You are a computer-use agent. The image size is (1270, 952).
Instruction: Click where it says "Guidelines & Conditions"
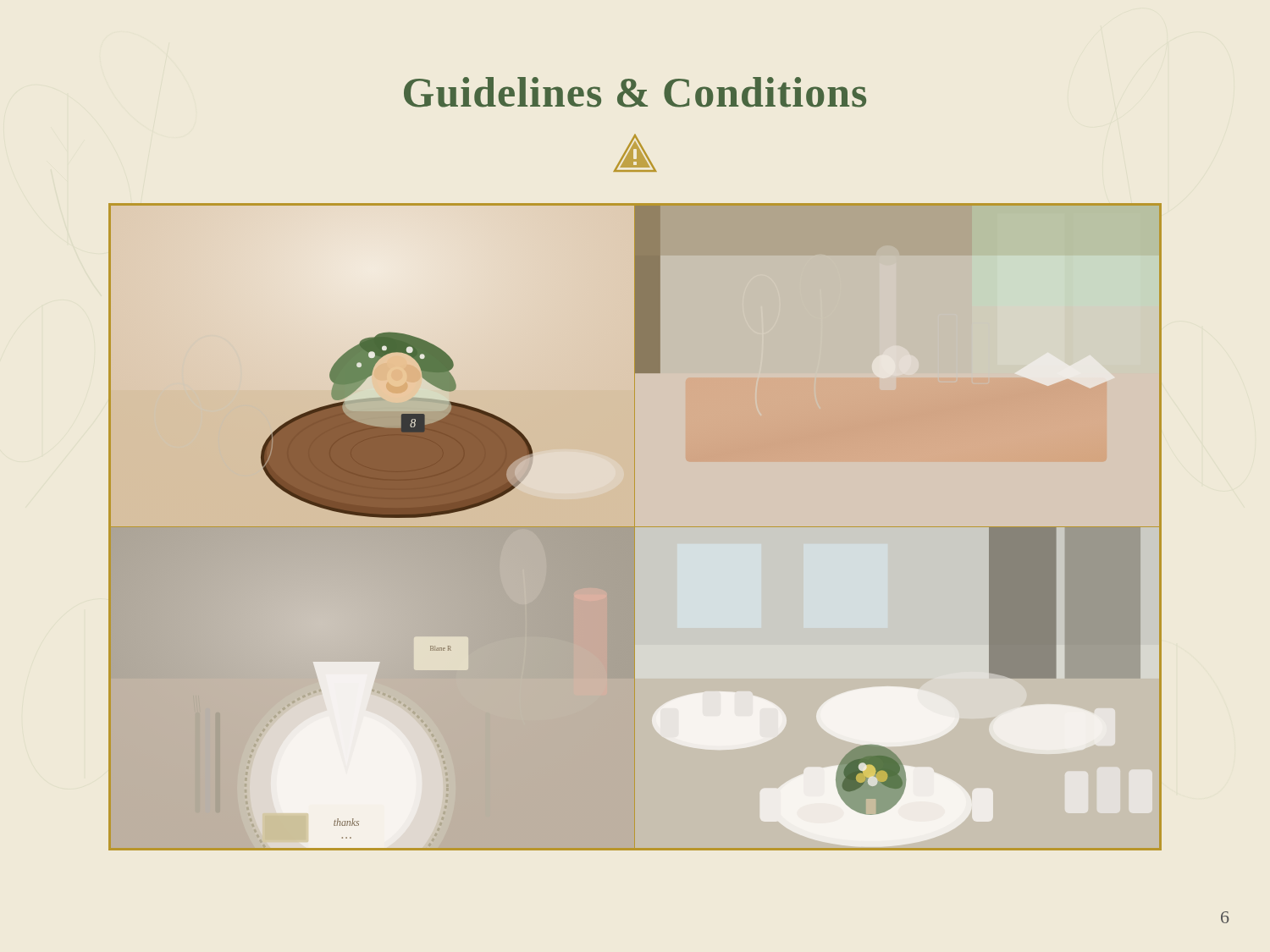tap(635, 92)
